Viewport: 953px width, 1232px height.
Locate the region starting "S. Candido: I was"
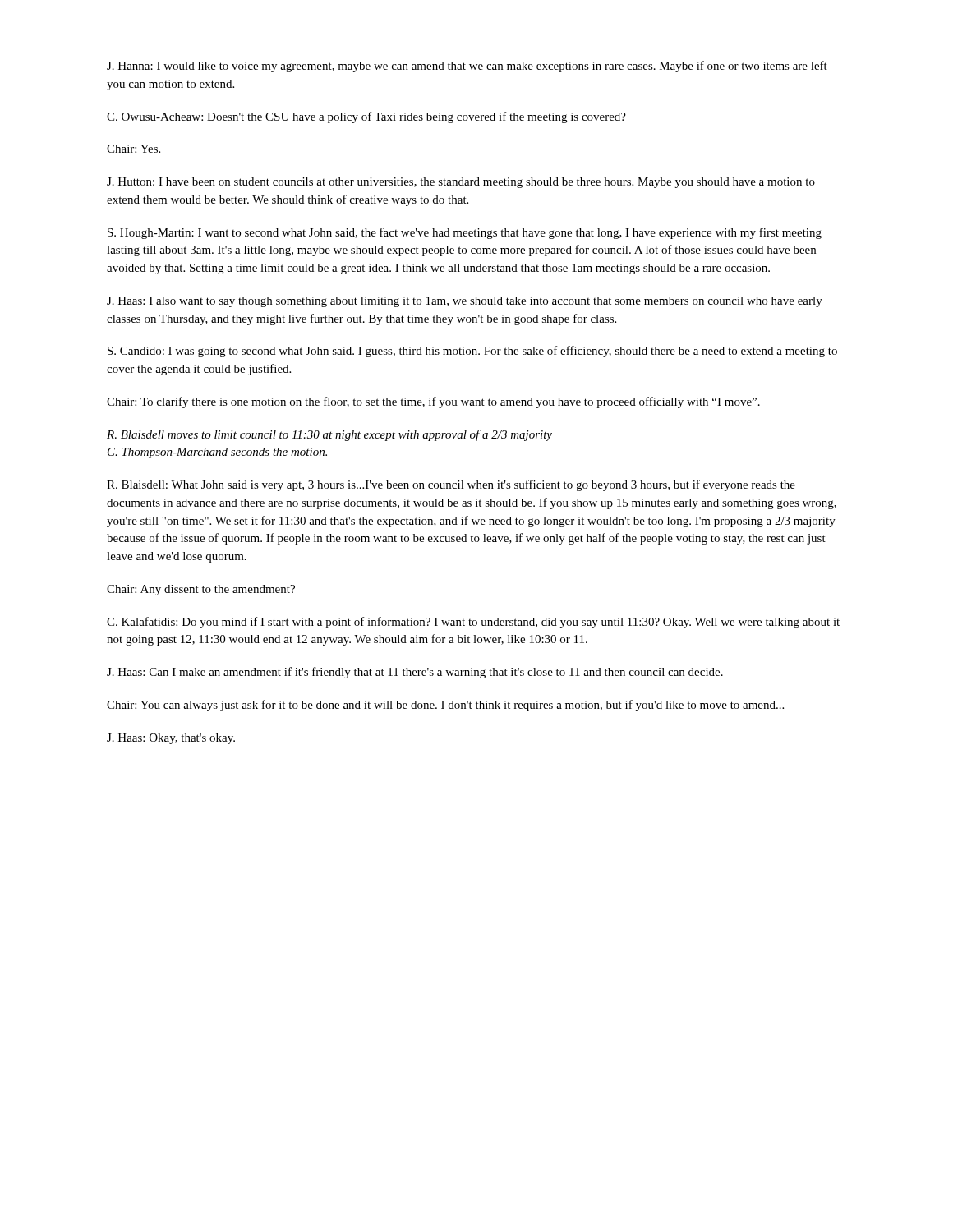(472, 360)
